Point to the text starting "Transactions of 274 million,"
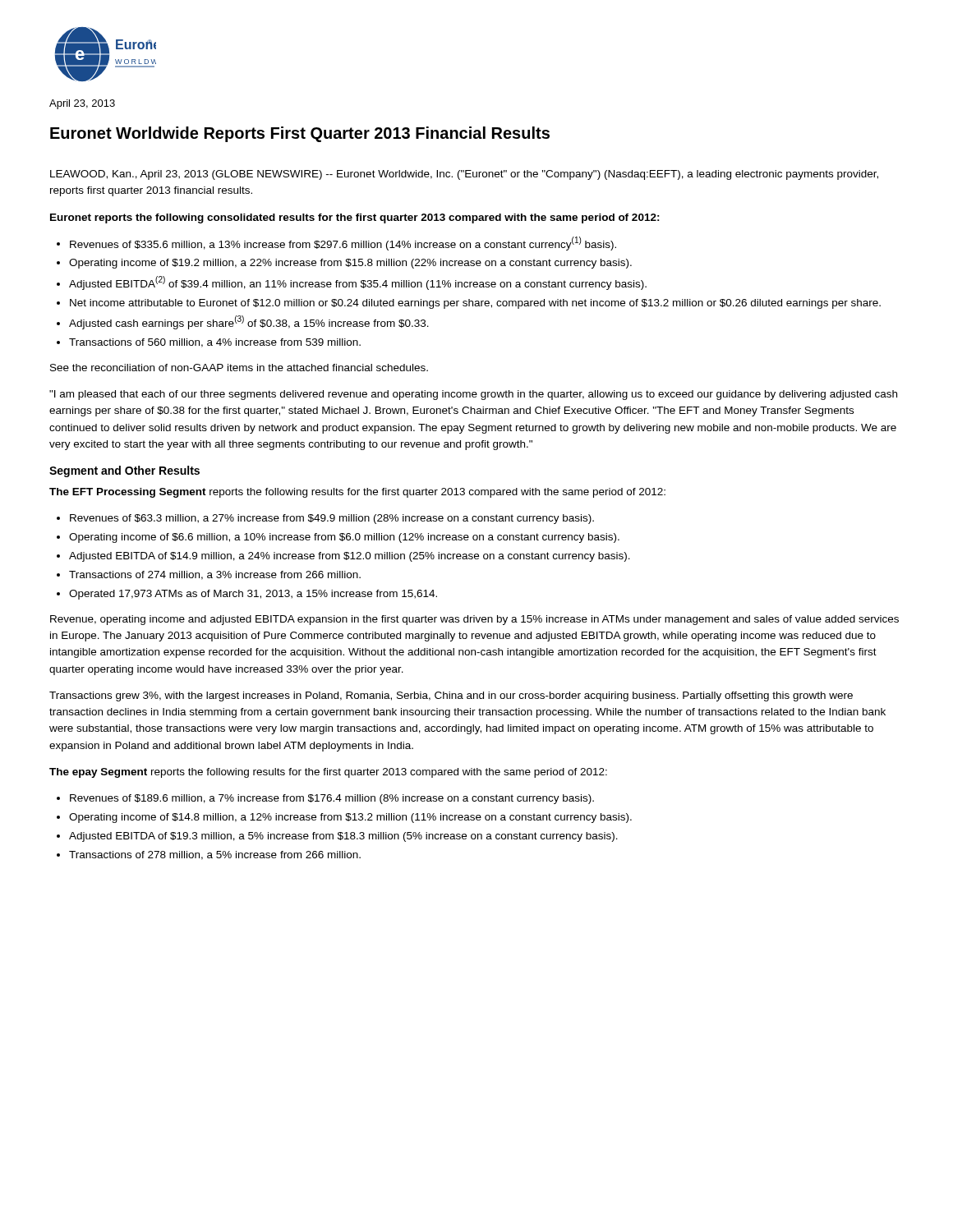Image resolution: width=953 pixels, height=1232 pixels. [215, 575]
